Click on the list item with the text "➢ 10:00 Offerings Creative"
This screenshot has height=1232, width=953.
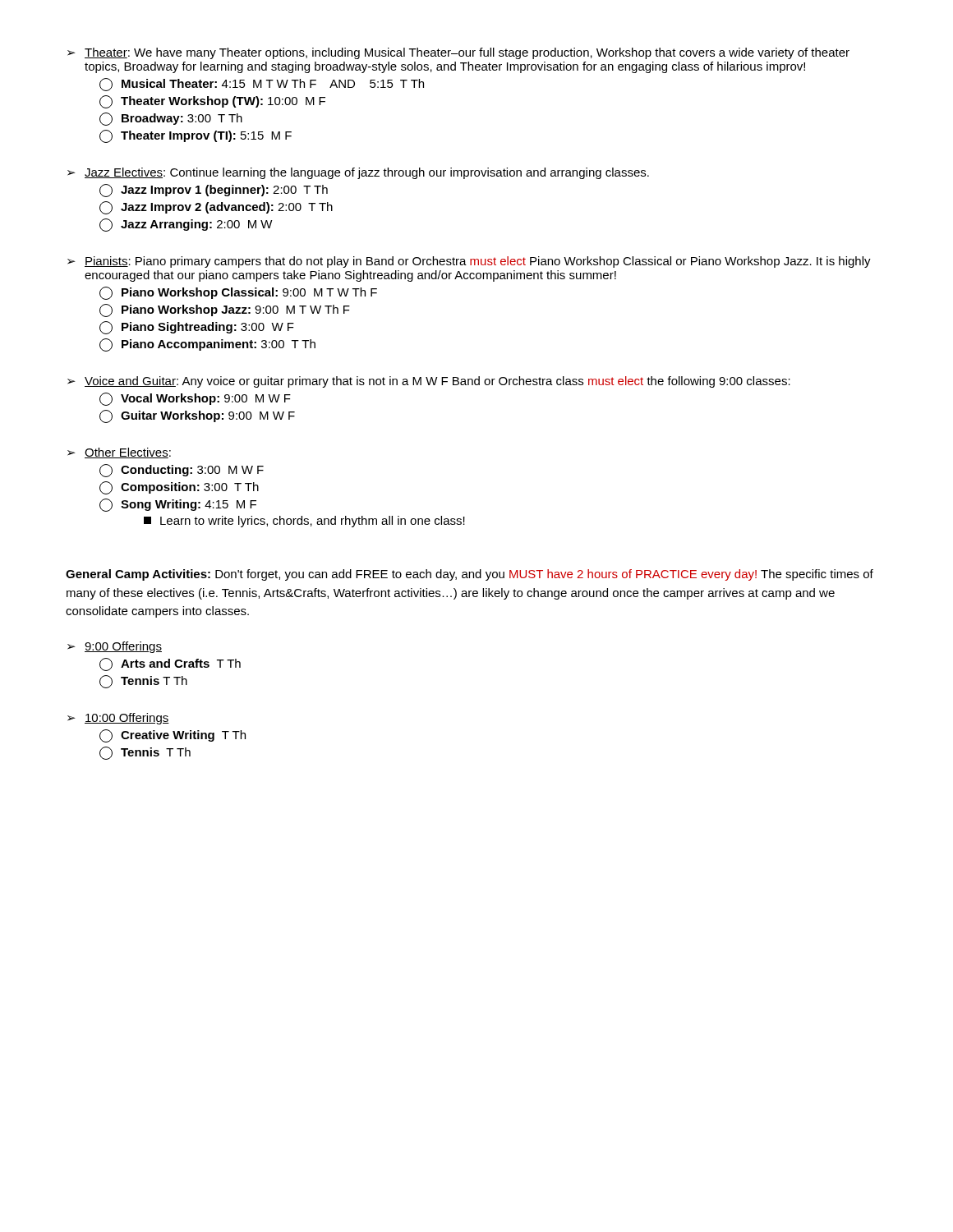pyautogui.click(x=118, y=719)
